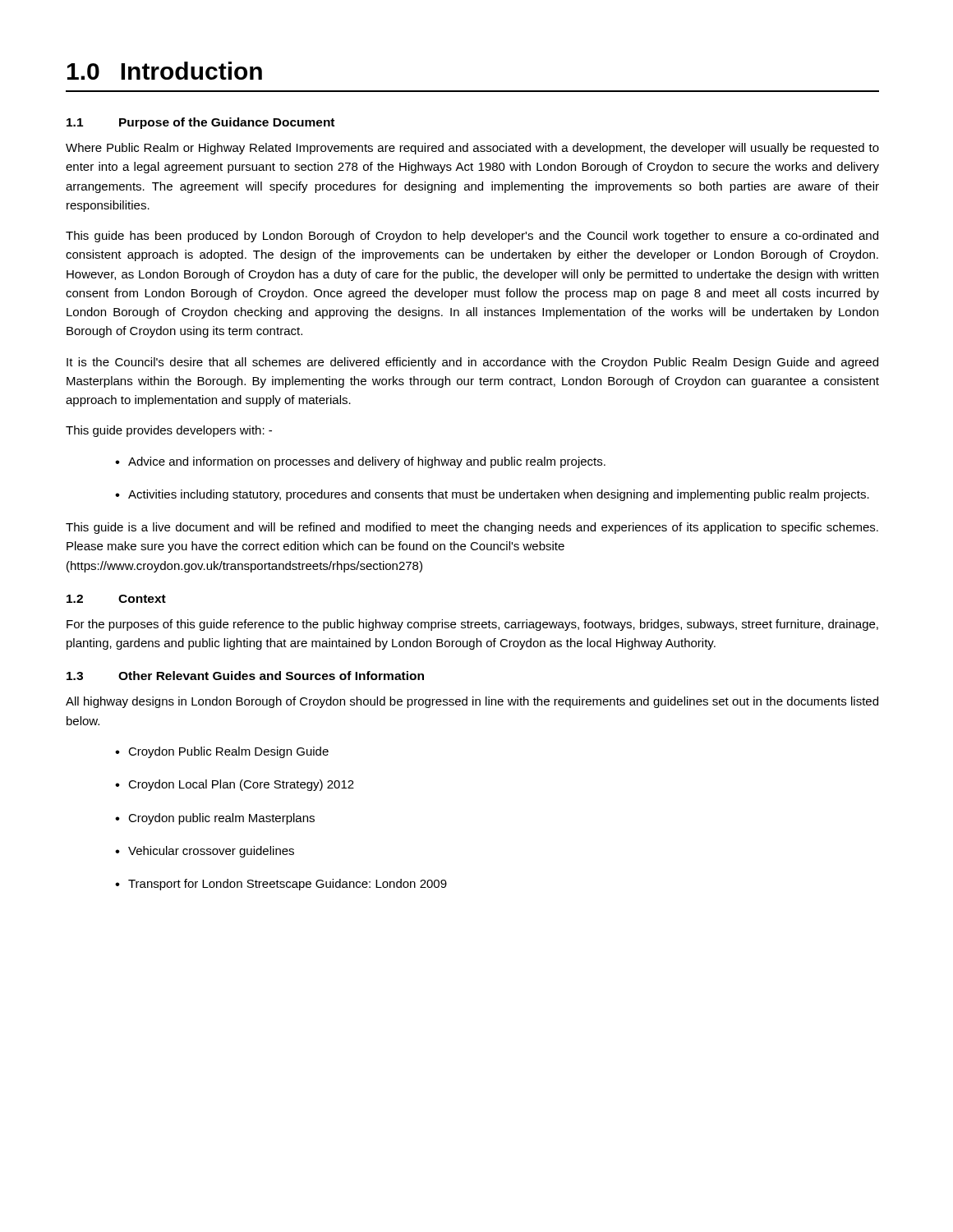Click on the text block that reads "This guide has been"
Screen dimensions: 1232x953
[x=472, y=283]
